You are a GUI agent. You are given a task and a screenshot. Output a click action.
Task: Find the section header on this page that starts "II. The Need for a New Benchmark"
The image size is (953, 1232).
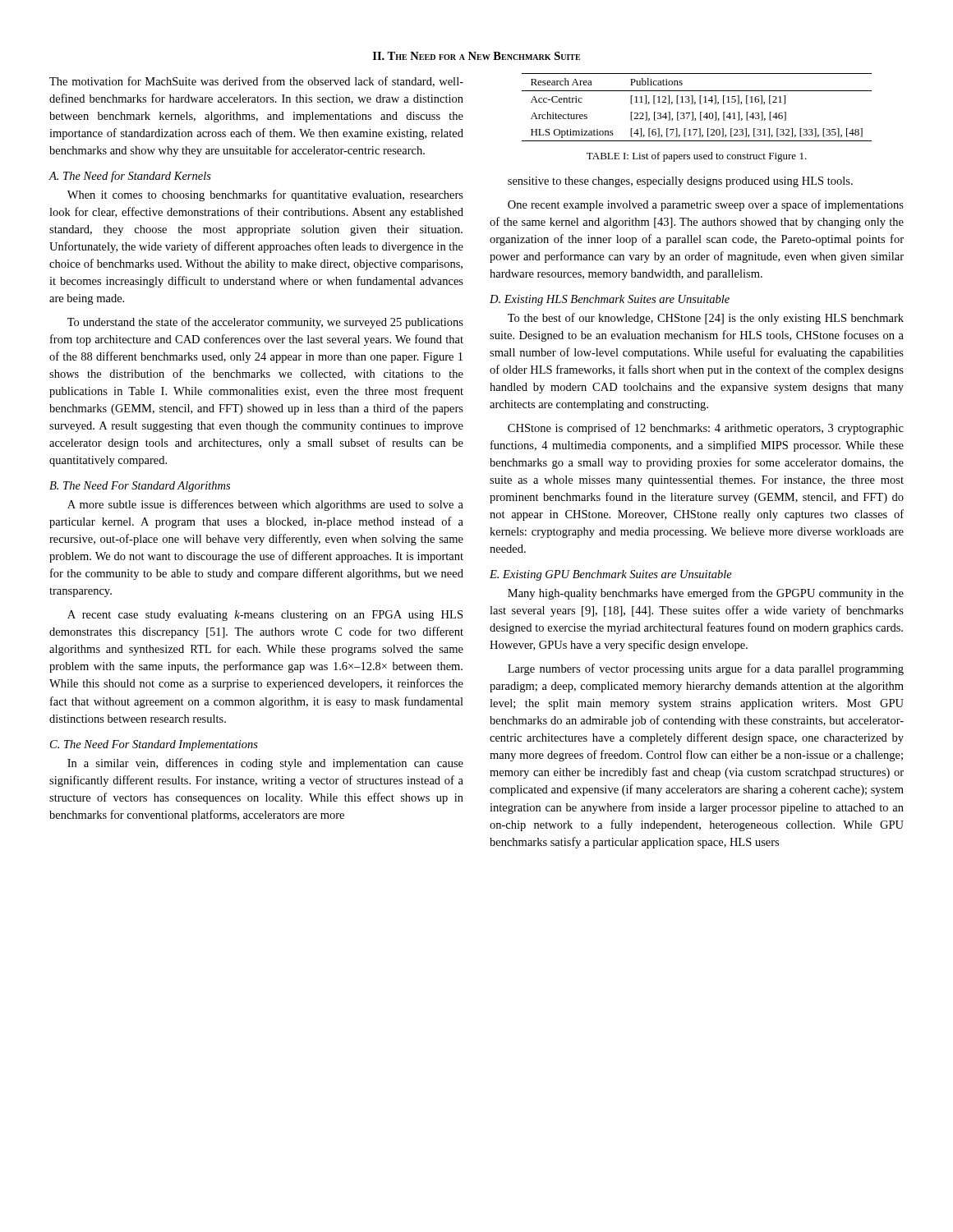476,56
